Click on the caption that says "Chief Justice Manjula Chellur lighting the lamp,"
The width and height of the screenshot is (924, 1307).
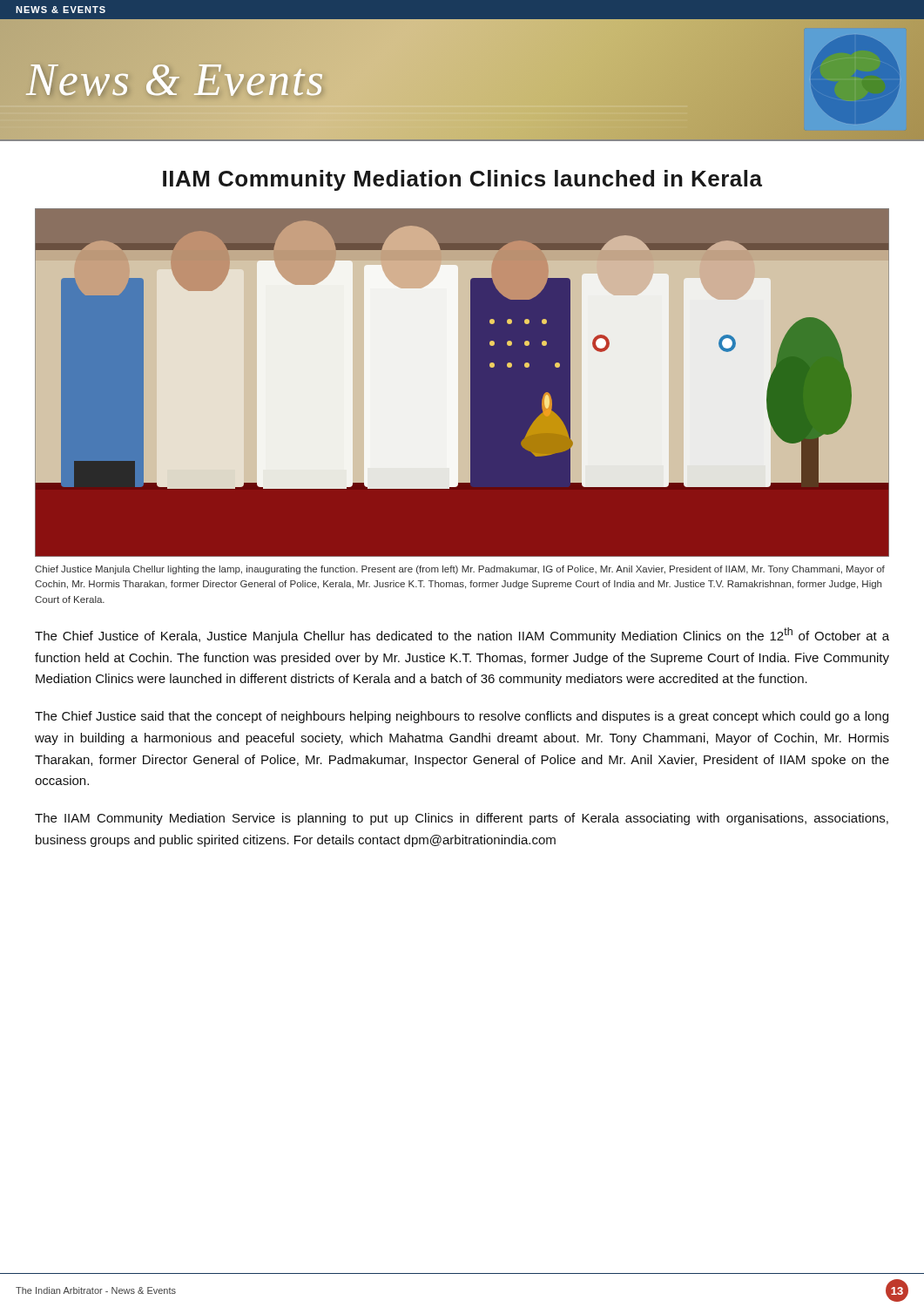coord(460,584)
